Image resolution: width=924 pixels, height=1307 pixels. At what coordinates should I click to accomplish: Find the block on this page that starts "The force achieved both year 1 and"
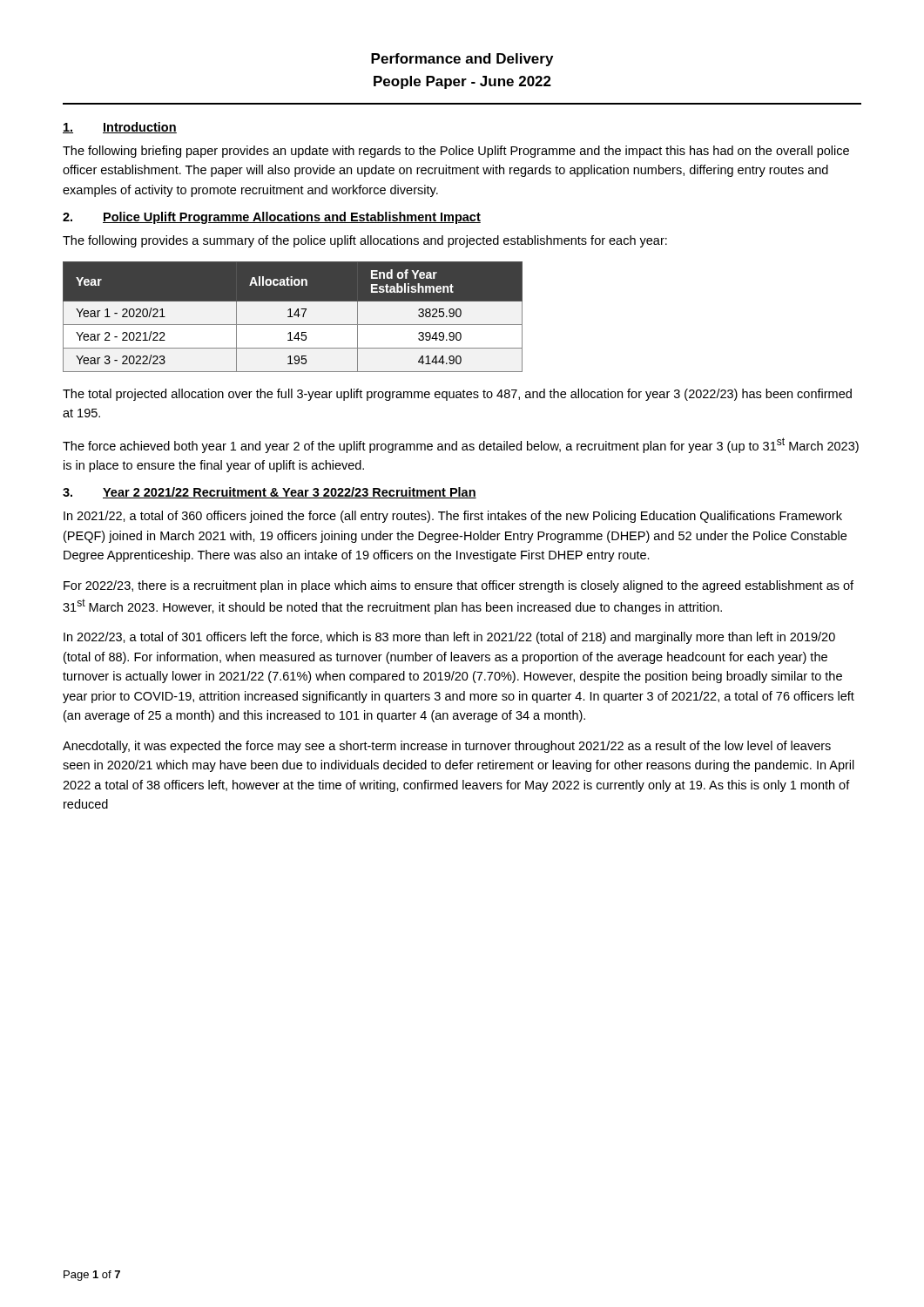(461, 454)
